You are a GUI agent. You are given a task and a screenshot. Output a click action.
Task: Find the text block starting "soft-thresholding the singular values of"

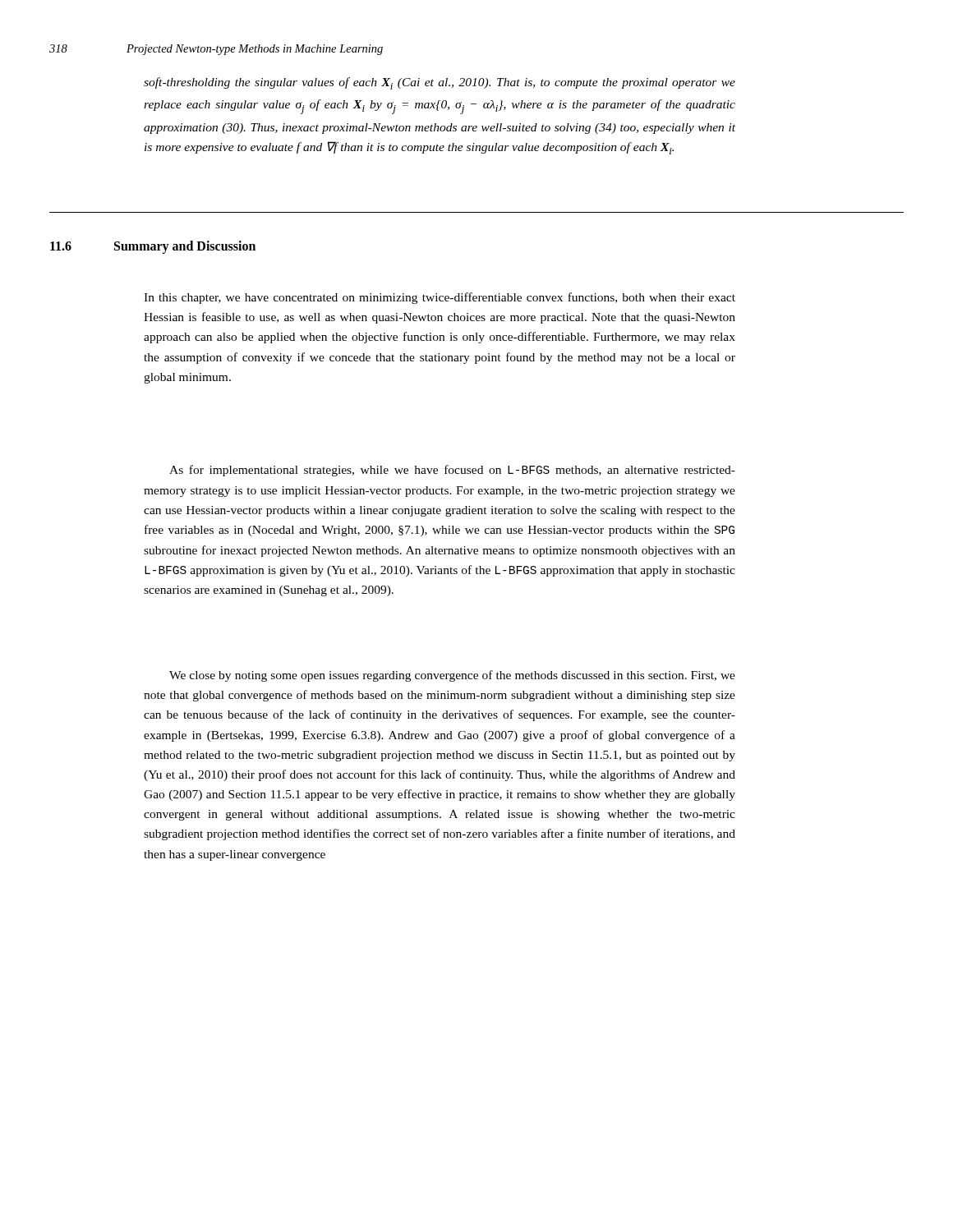440,116
